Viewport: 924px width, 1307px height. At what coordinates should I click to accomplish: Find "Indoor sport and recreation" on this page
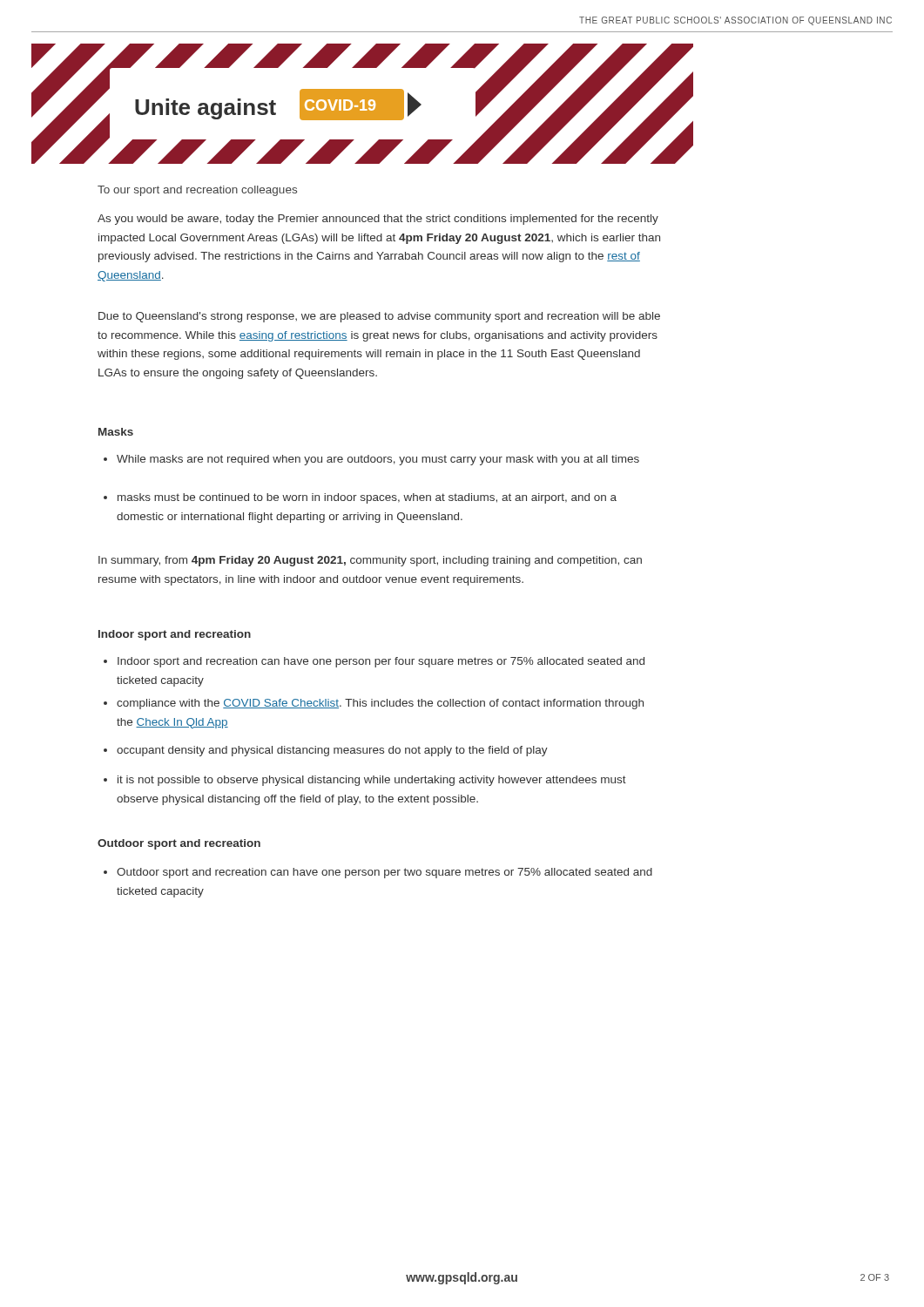[174, 634]
